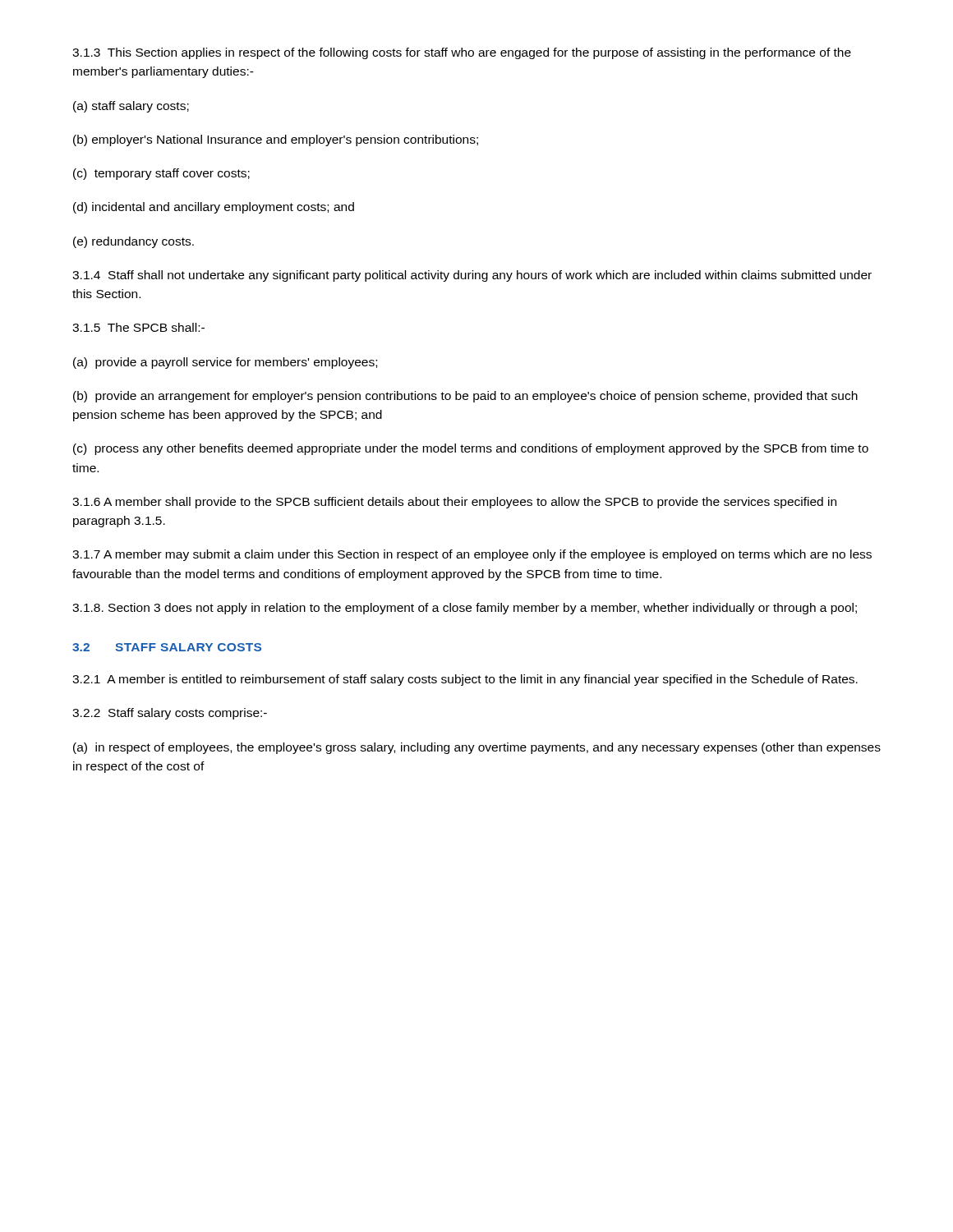Screen dimensions: 1232x953
Task: Point to the block starting "1.3 This Section applies"
Action: tap(462, 62)
